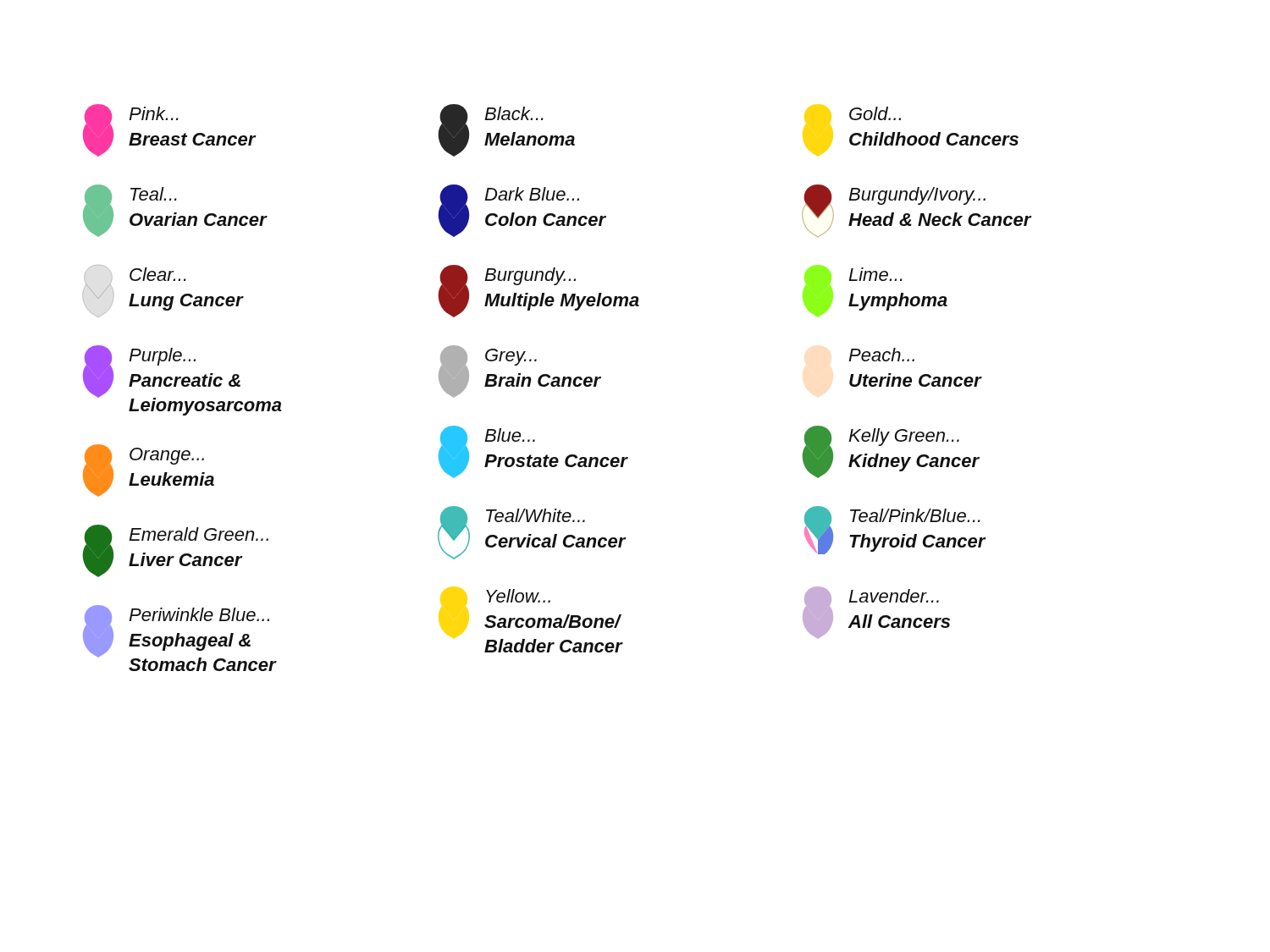The height and width of the screenshot is (952, 1270).
Task: Point to the text starting "Grey... Brain Cancer"
Action: pyautogui.click(x=516, y=371)
